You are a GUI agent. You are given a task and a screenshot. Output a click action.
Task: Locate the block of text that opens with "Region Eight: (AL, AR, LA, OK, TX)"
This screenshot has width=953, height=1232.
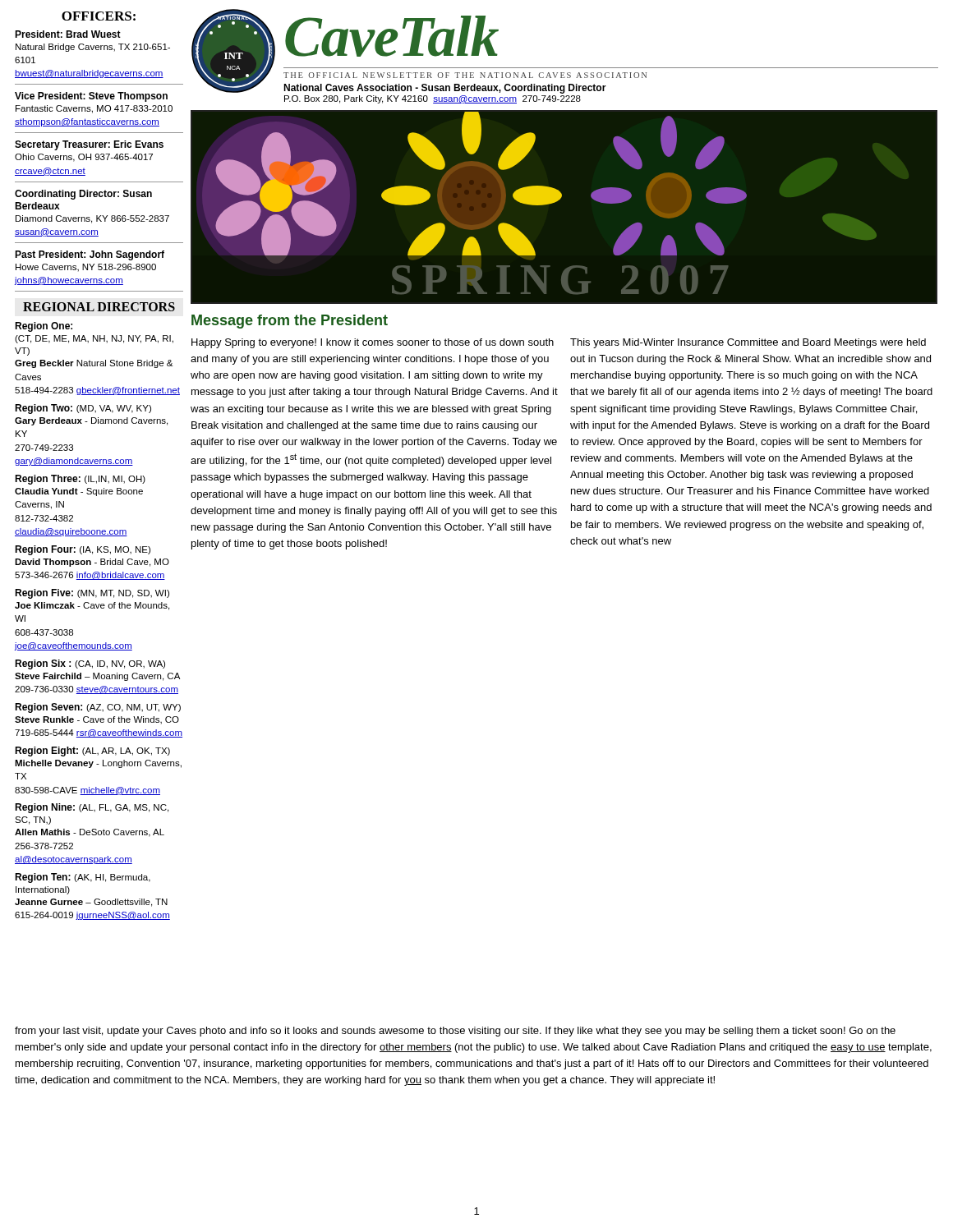coord(99,770)
